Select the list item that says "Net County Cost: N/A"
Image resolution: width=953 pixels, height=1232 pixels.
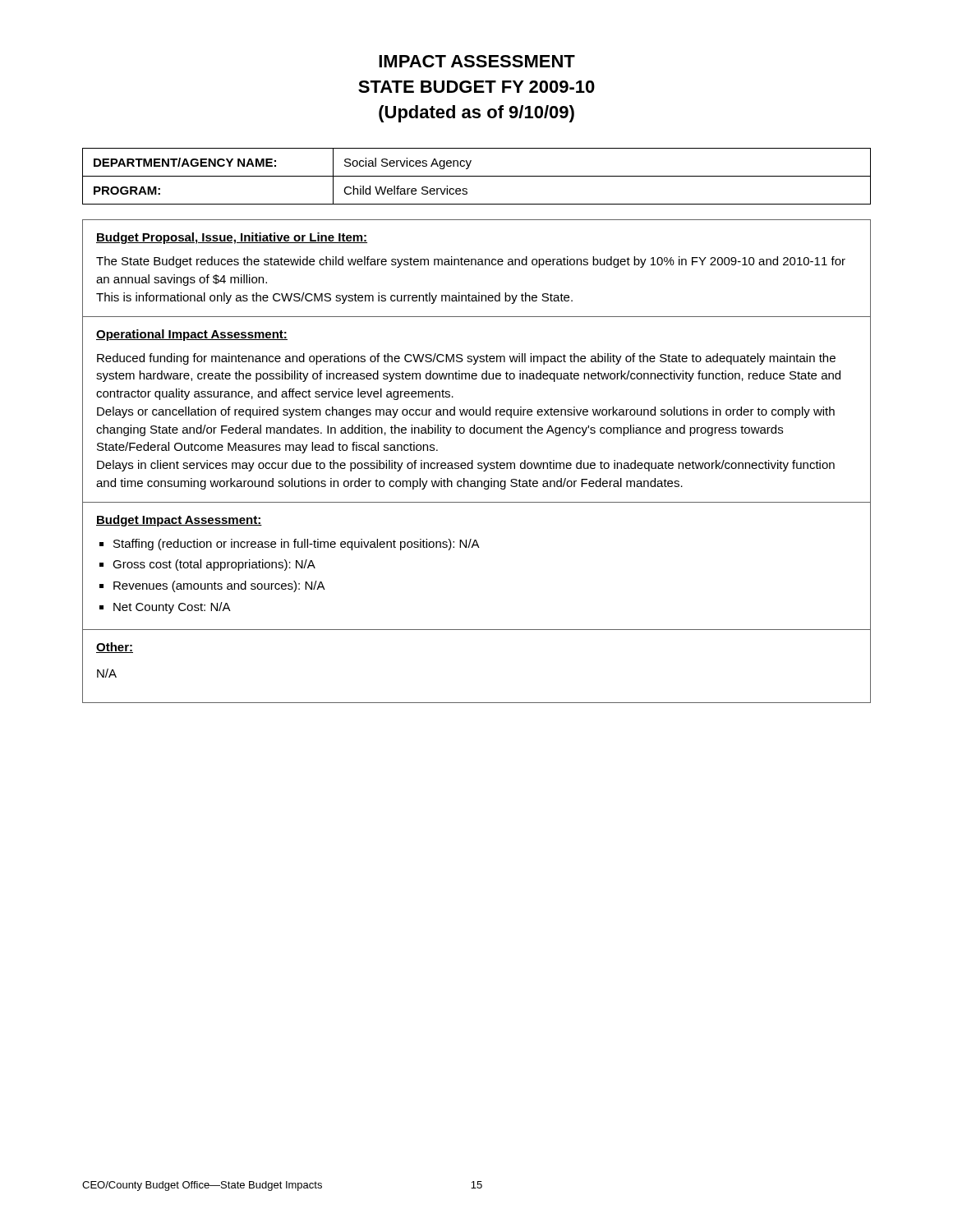tap(171, 606)
